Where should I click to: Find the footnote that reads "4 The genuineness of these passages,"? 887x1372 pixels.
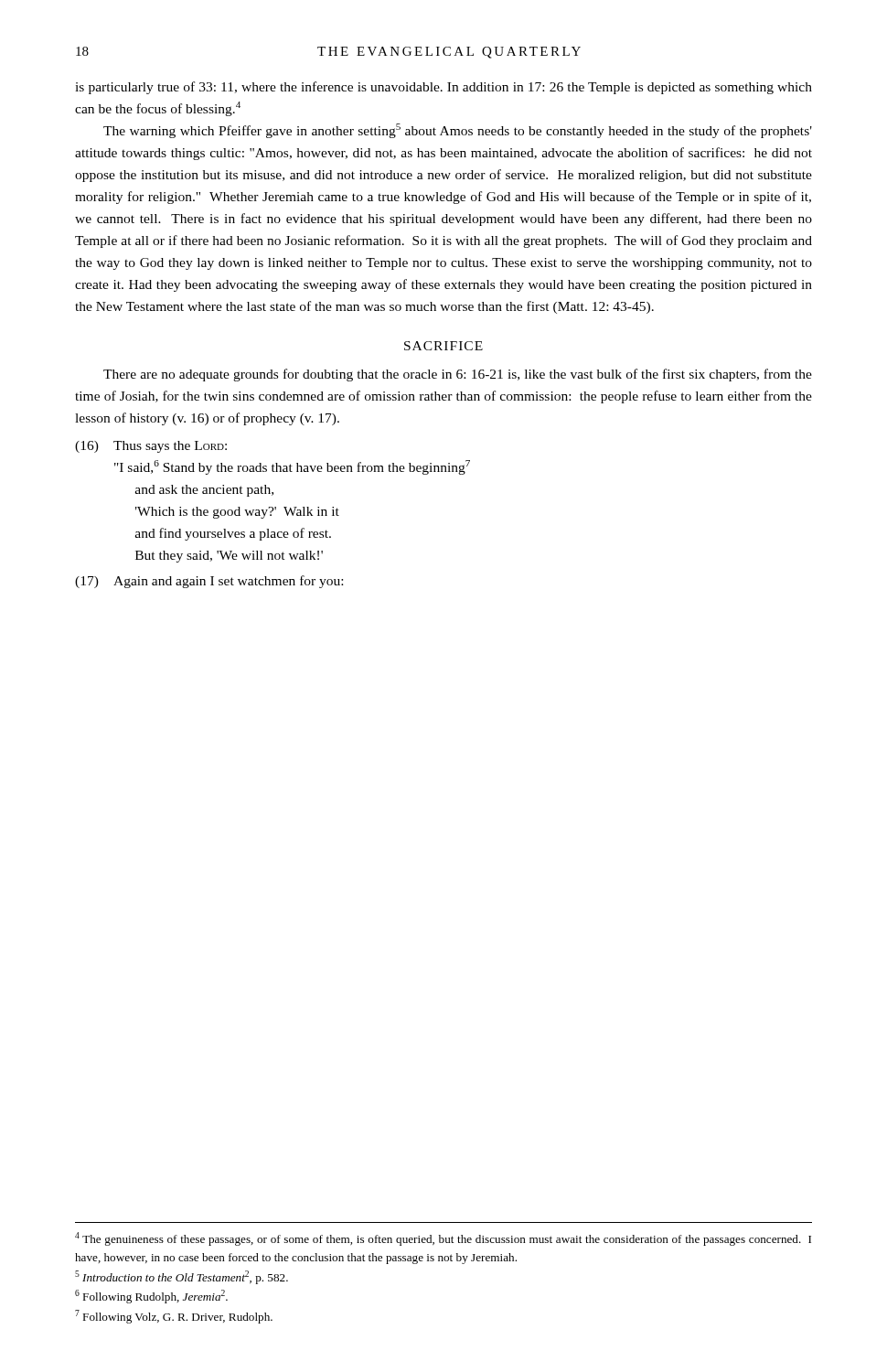[x=443, y=1239]
